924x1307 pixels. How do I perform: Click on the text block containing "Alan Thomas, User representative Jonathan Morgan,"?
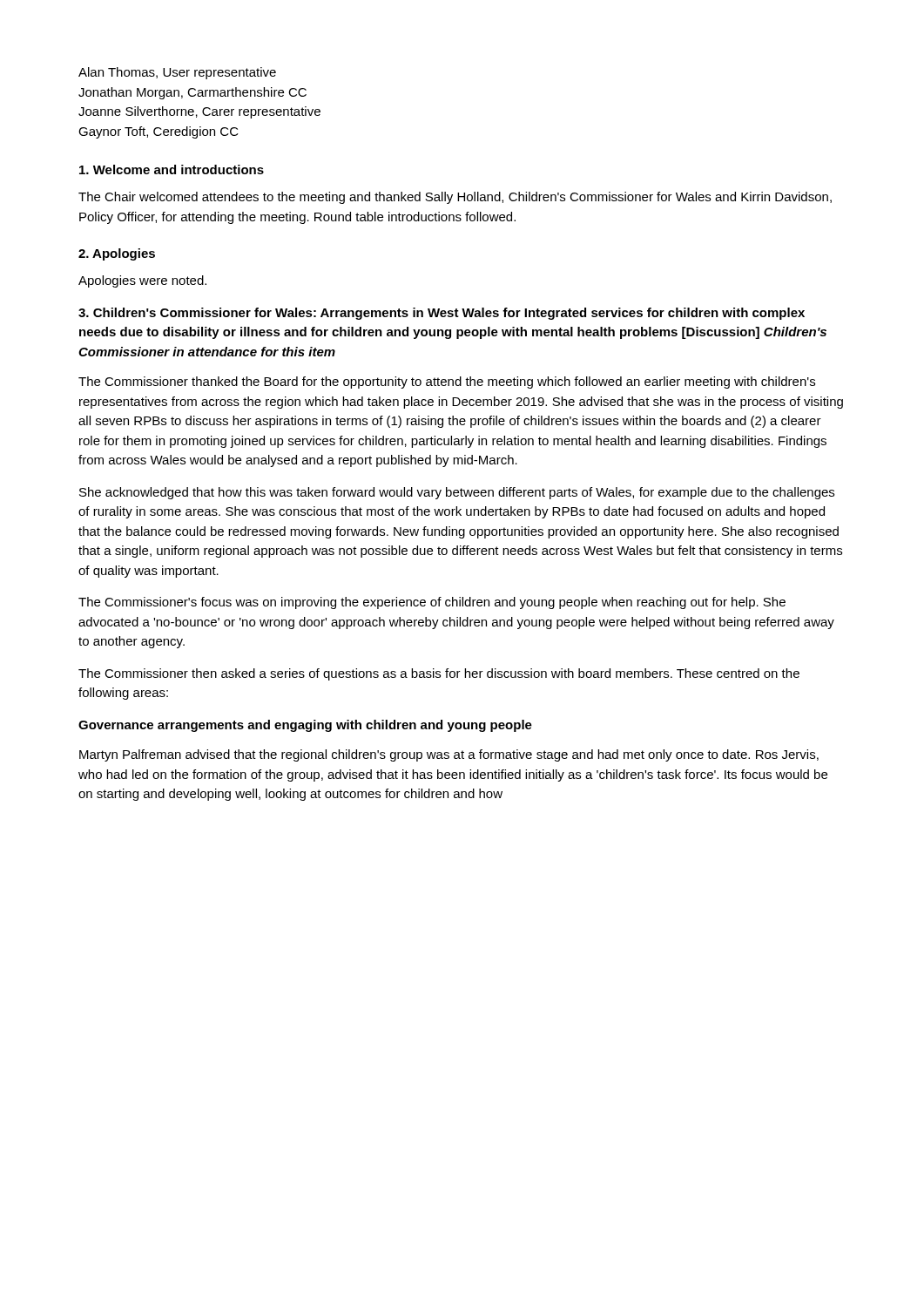(200, 101)
